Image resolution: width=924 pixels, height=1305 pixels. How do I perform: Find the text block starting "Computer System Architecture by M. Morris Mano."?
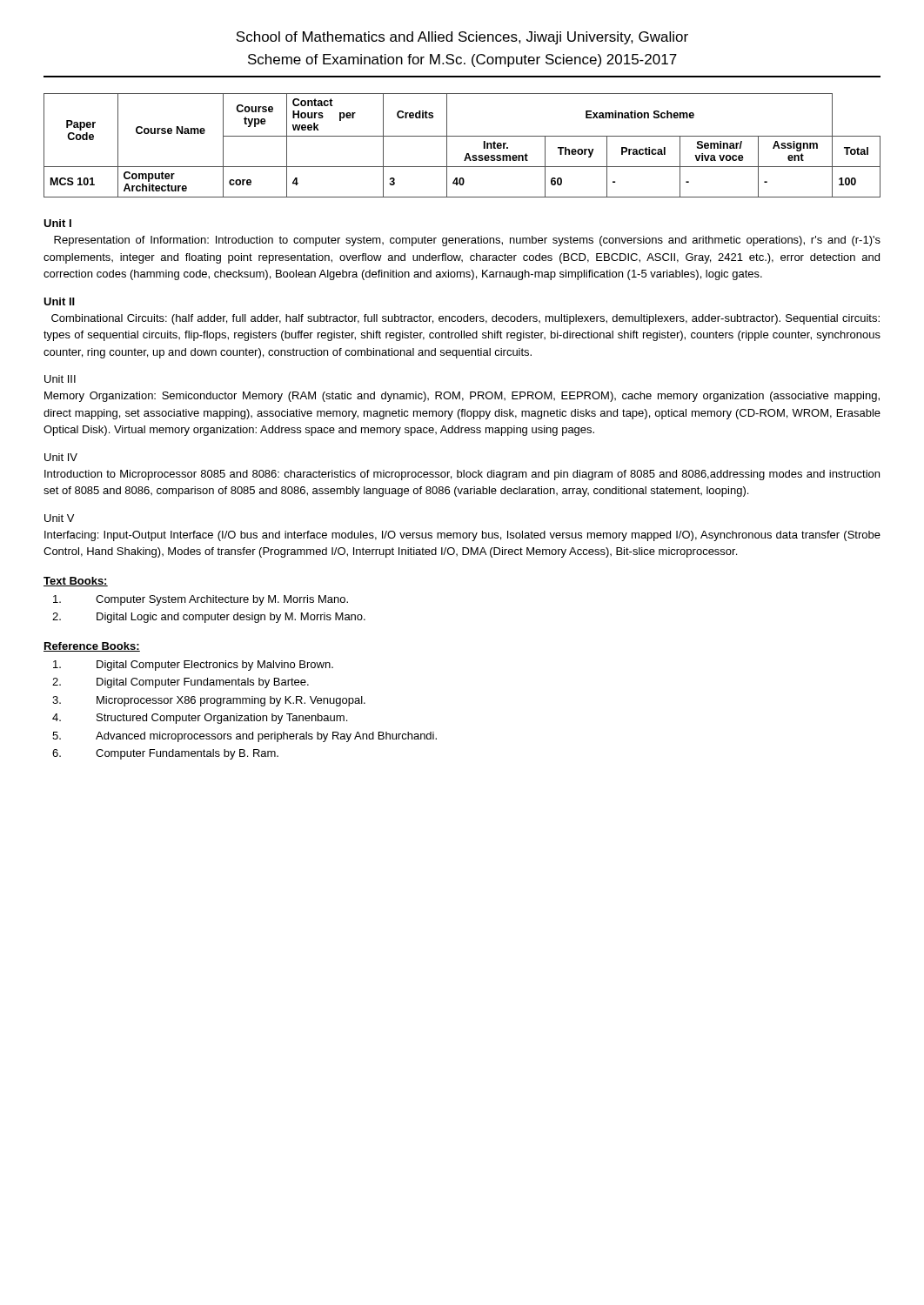pyautogui.click(x=201, y=600)
